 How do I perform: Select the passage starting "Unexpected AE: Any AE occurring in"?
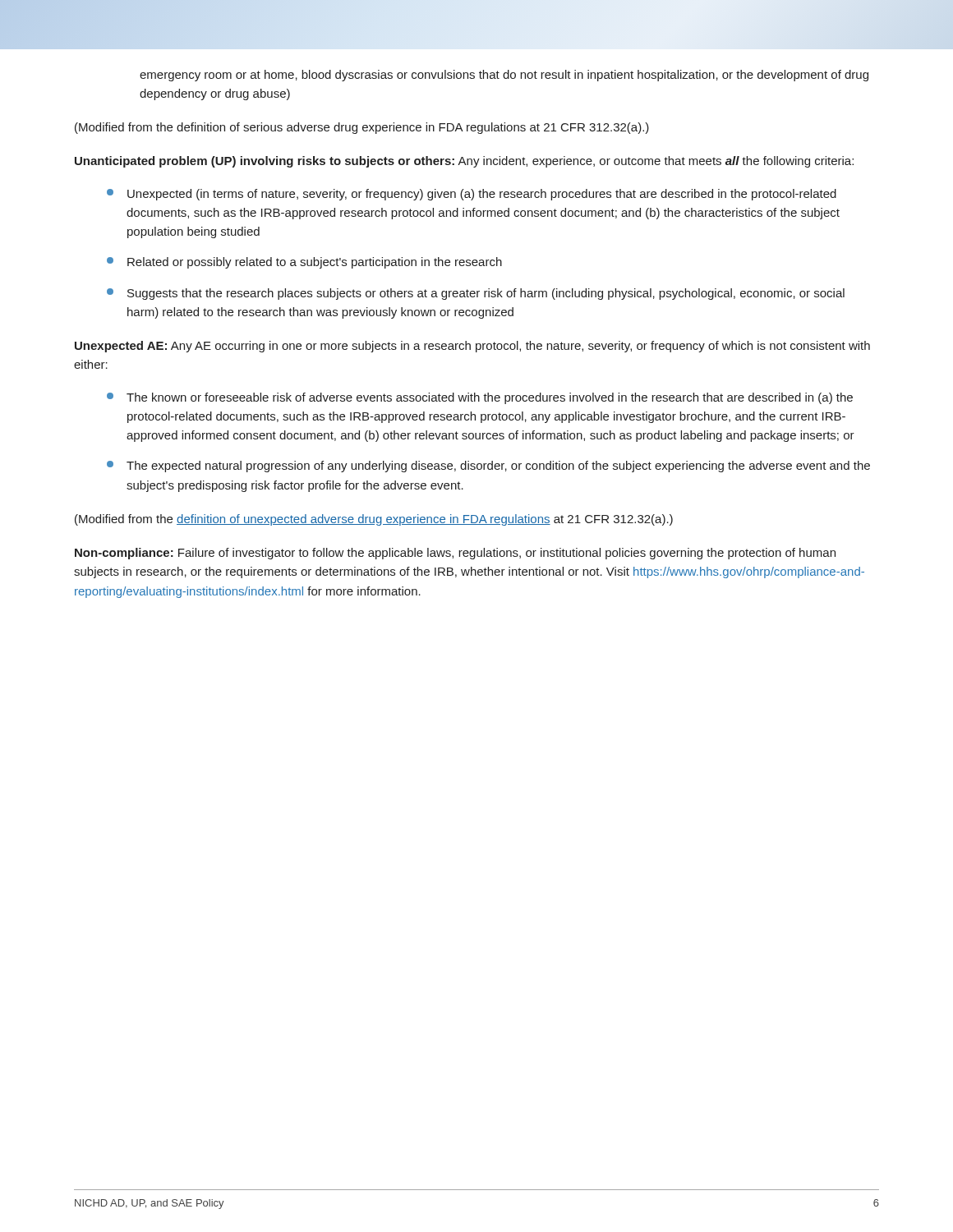(x=472, y=355)
